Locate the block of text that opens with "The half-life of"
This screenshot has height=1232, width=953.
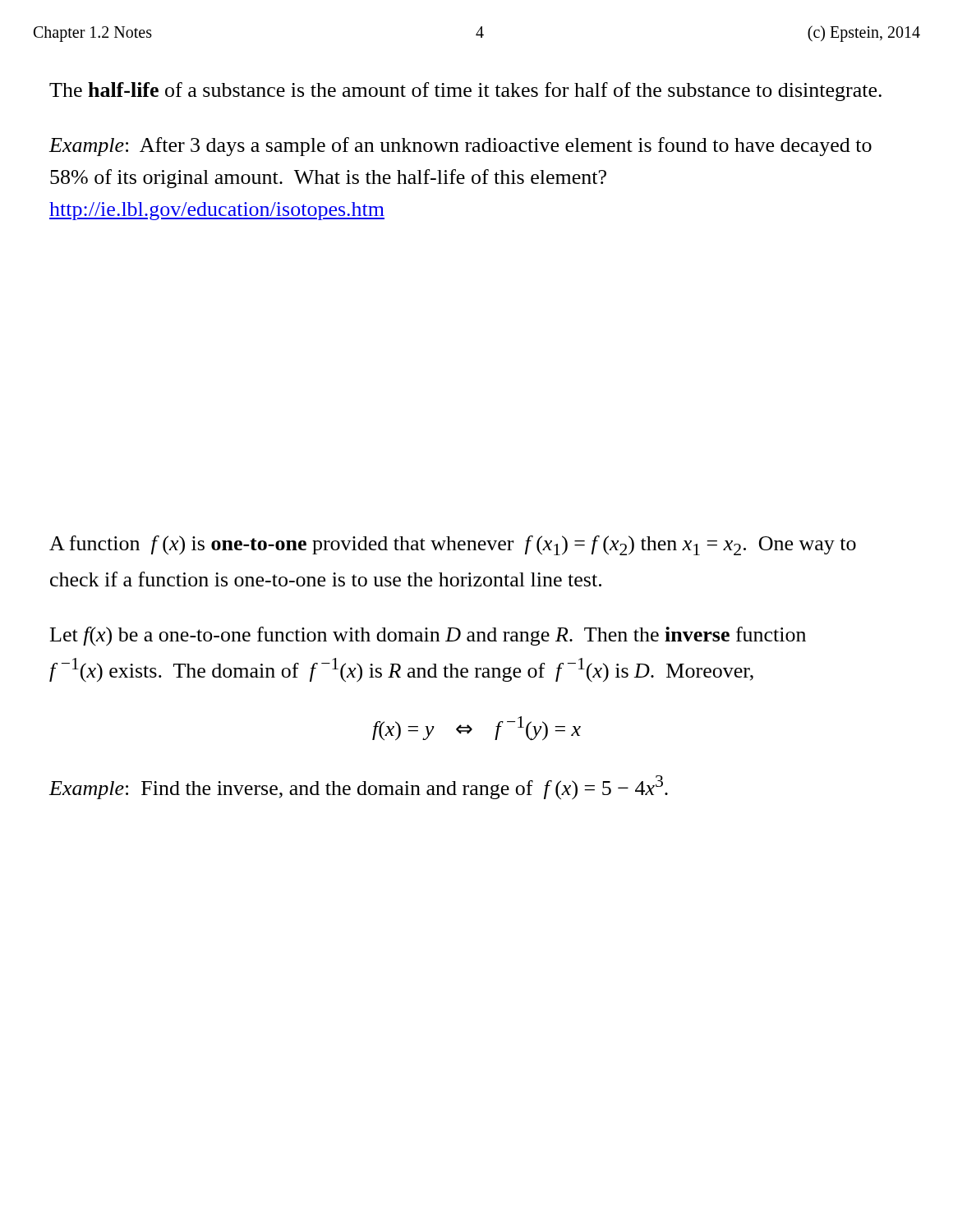466,90
